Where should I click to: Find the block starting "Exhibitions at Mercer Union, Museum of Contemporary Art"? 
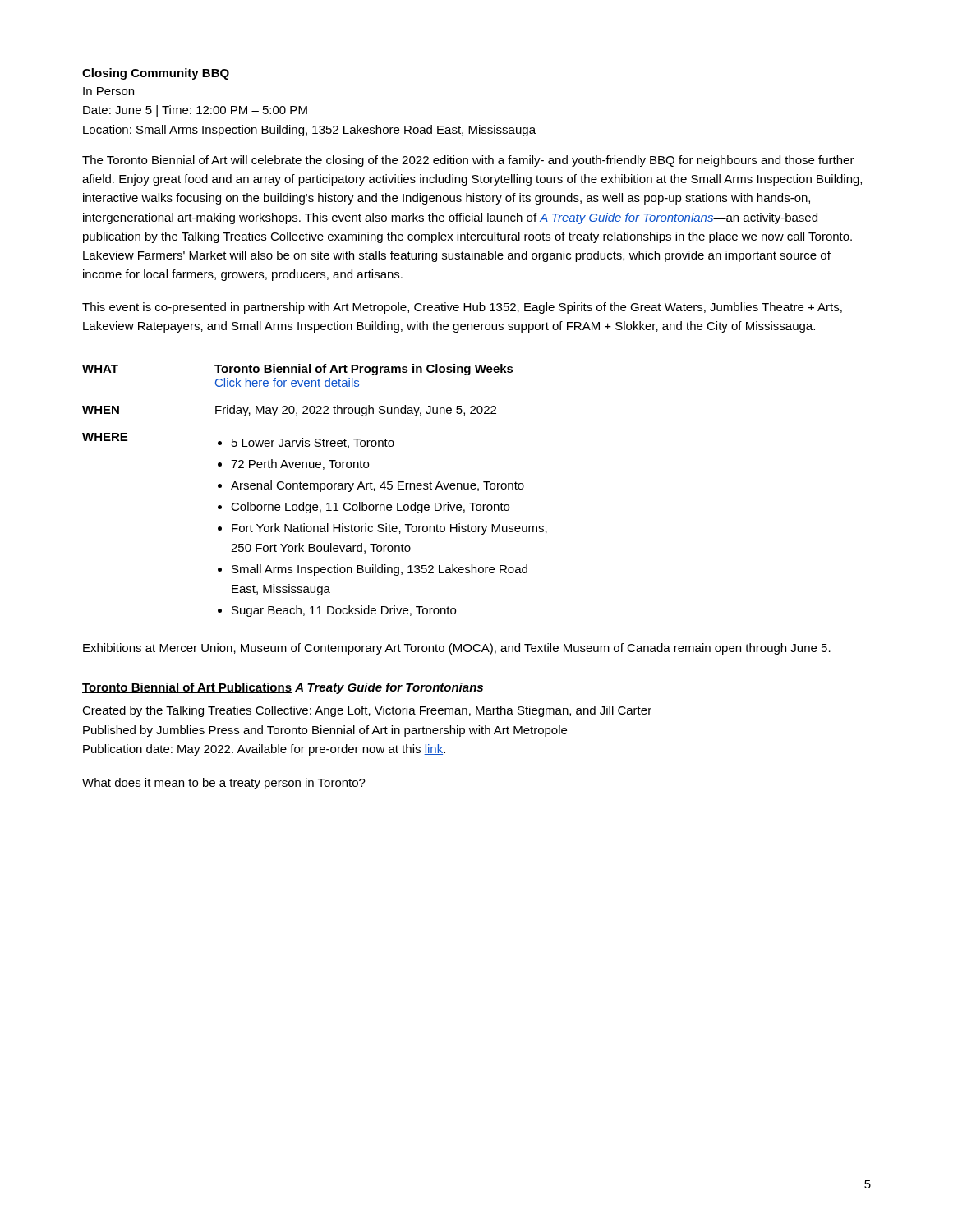tap(457, 648)
